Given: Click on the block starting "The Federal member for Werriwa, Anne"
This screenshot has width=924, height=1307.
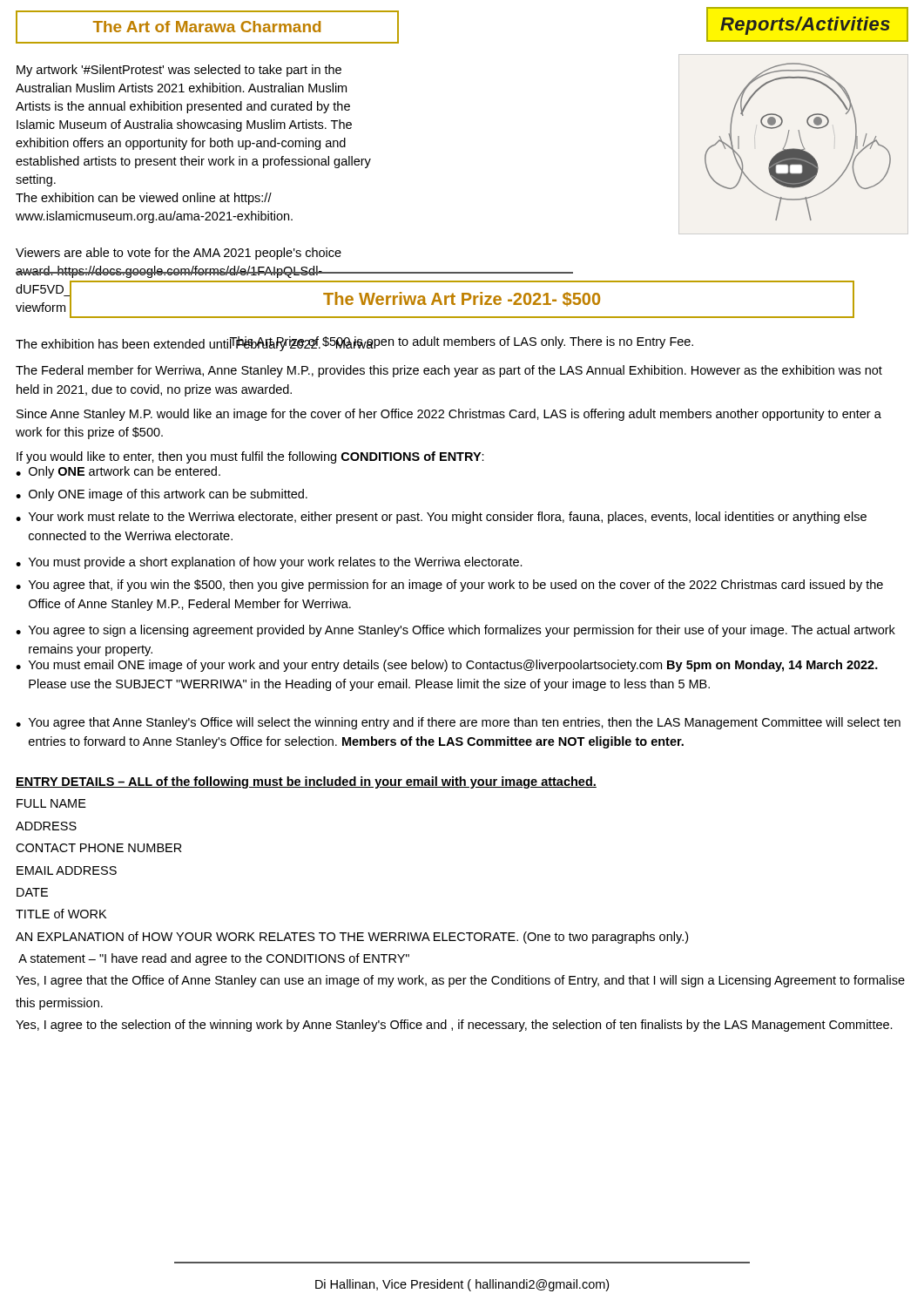Looking at the screenshot, I should tap(462, 414).
